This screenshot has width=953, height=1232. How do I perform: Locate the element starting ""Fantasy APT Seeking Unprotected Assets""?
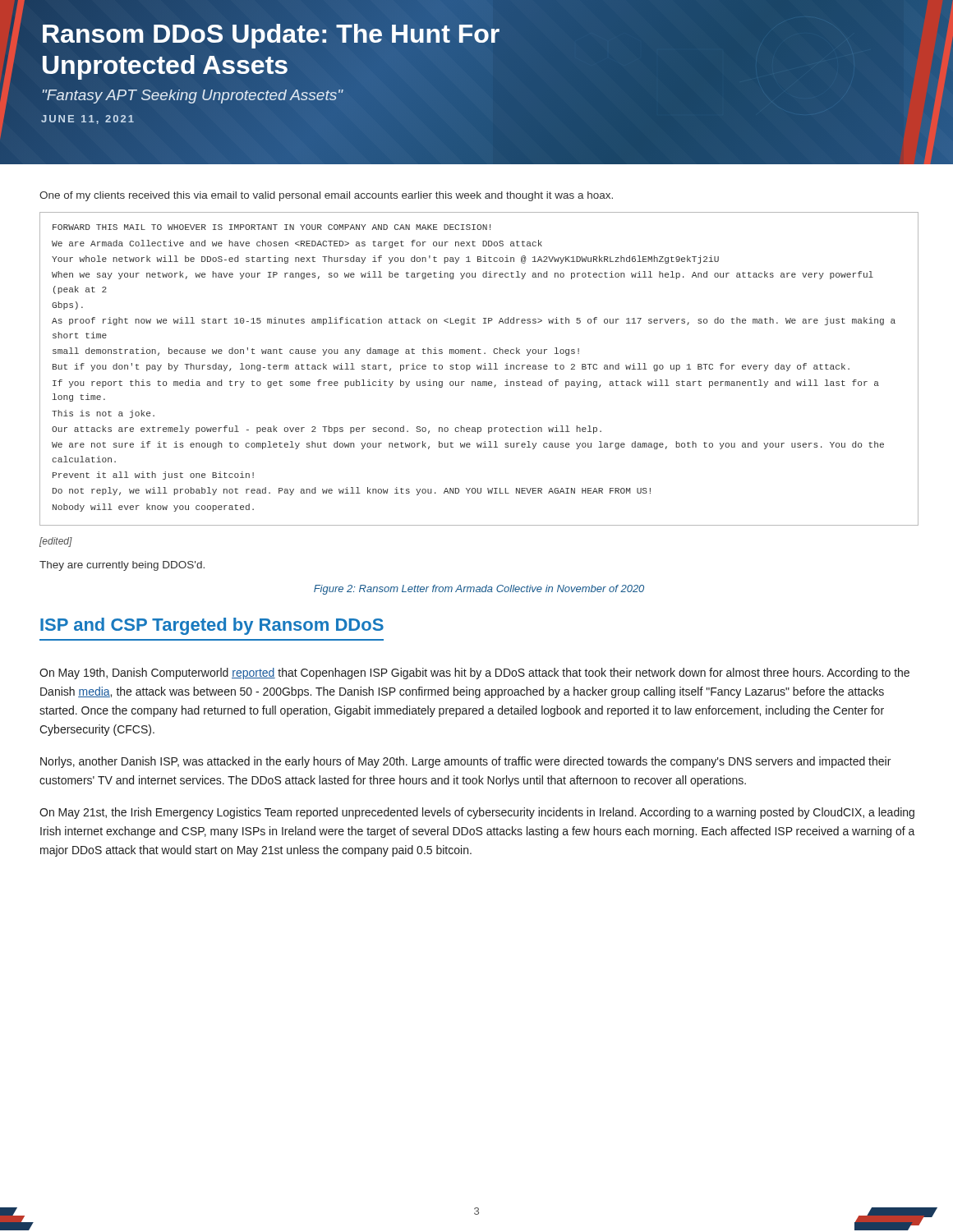click(x=296, y=95)
